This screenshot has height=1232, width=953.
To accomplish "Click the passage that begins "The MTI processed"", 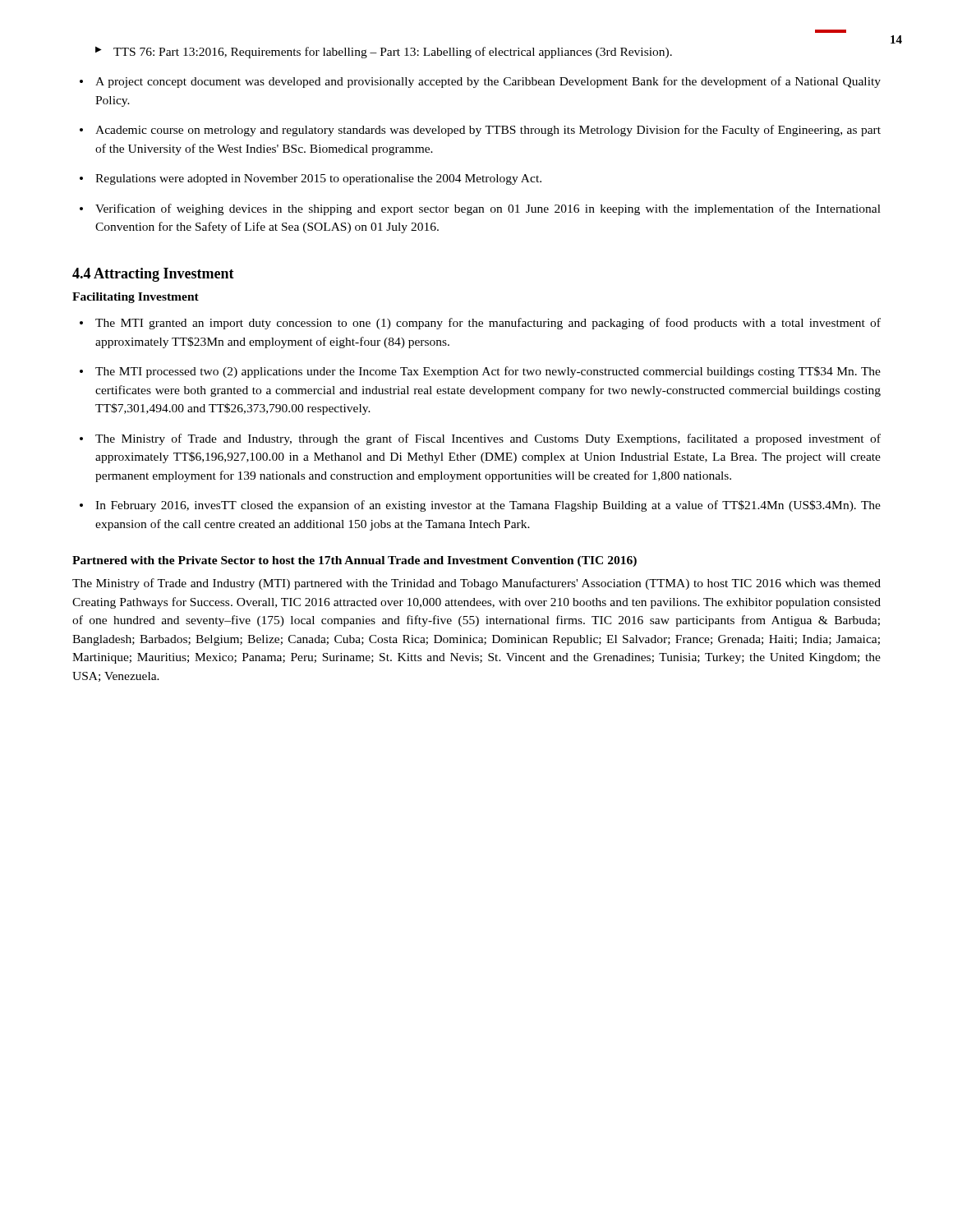I will (488, 389).
